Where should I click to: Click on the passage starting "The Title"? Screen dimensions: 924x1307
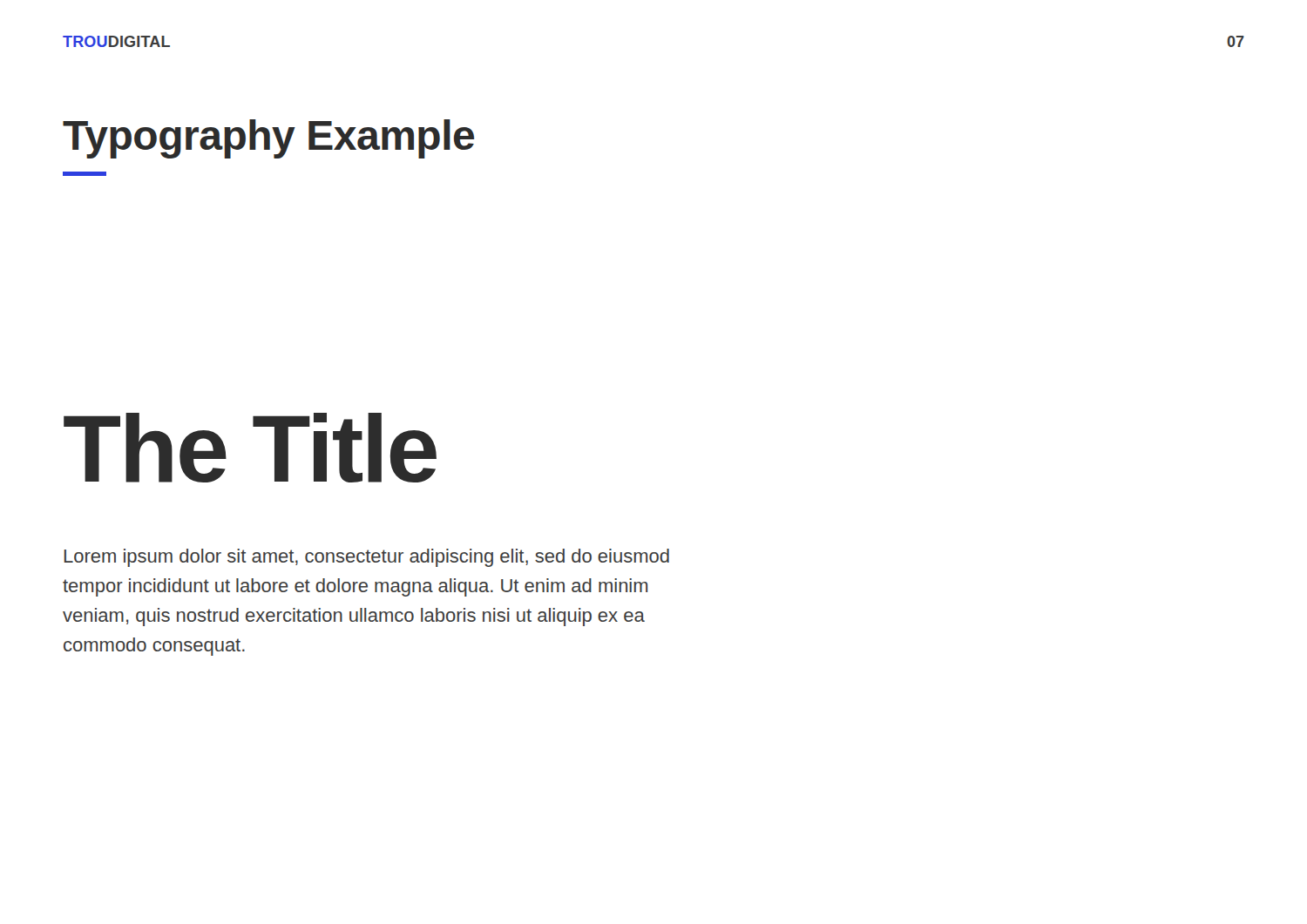[250, 449]
